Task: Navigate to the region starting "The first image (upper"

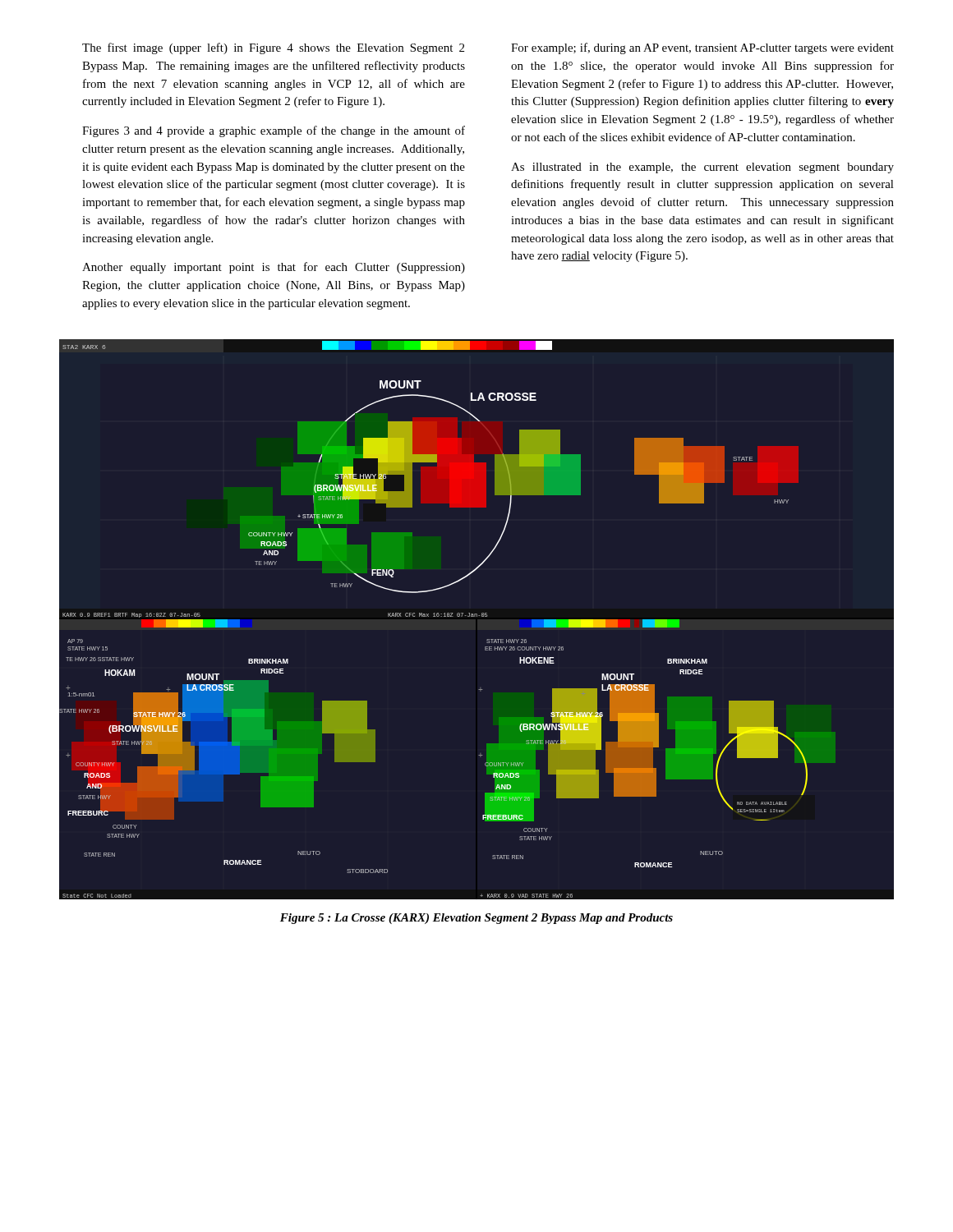Action: pyautogui.click(x=274, y=75)
